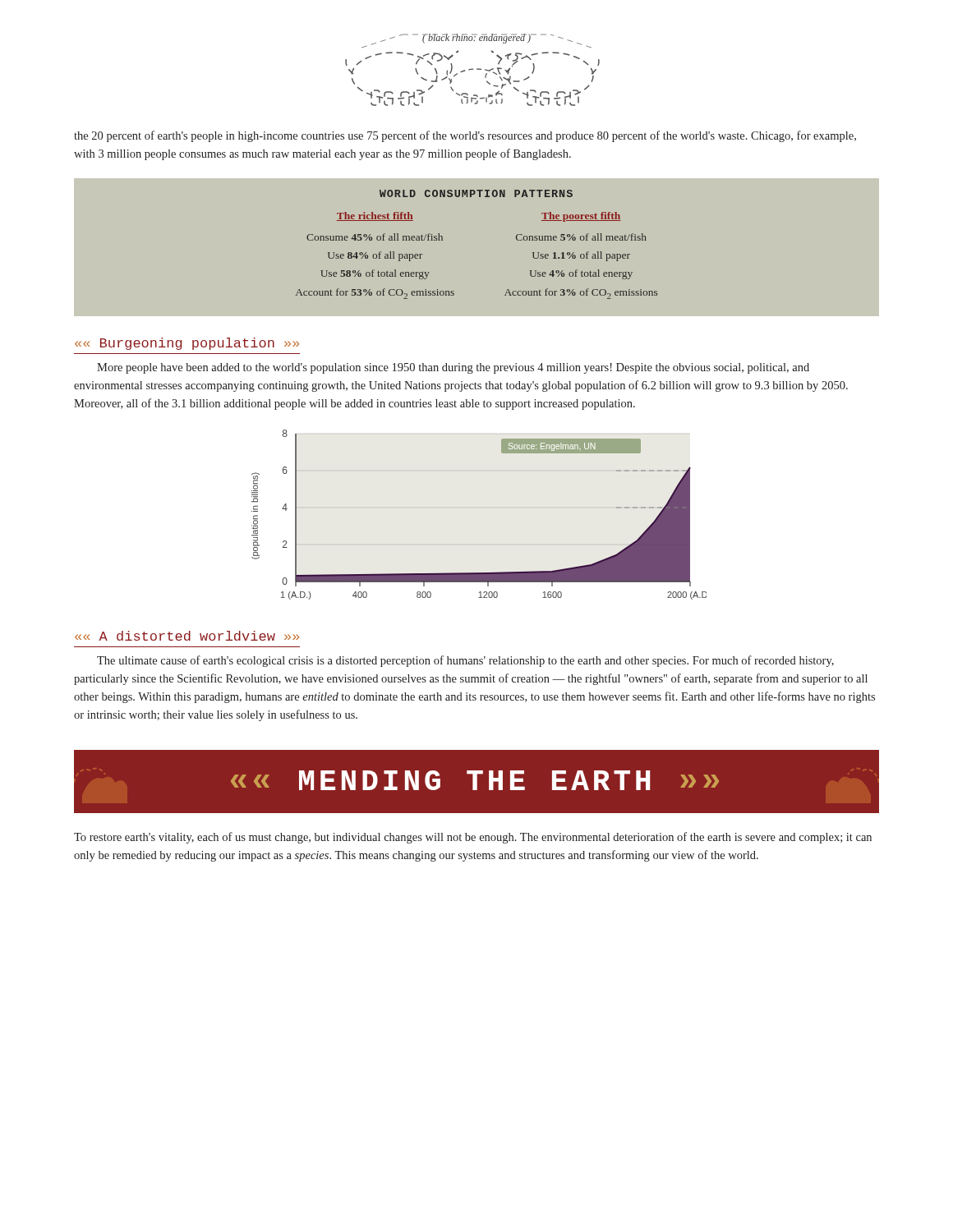Select the text block containing "the 20 percent of earth's people"
953x1232 pixels.
(465, 144)
